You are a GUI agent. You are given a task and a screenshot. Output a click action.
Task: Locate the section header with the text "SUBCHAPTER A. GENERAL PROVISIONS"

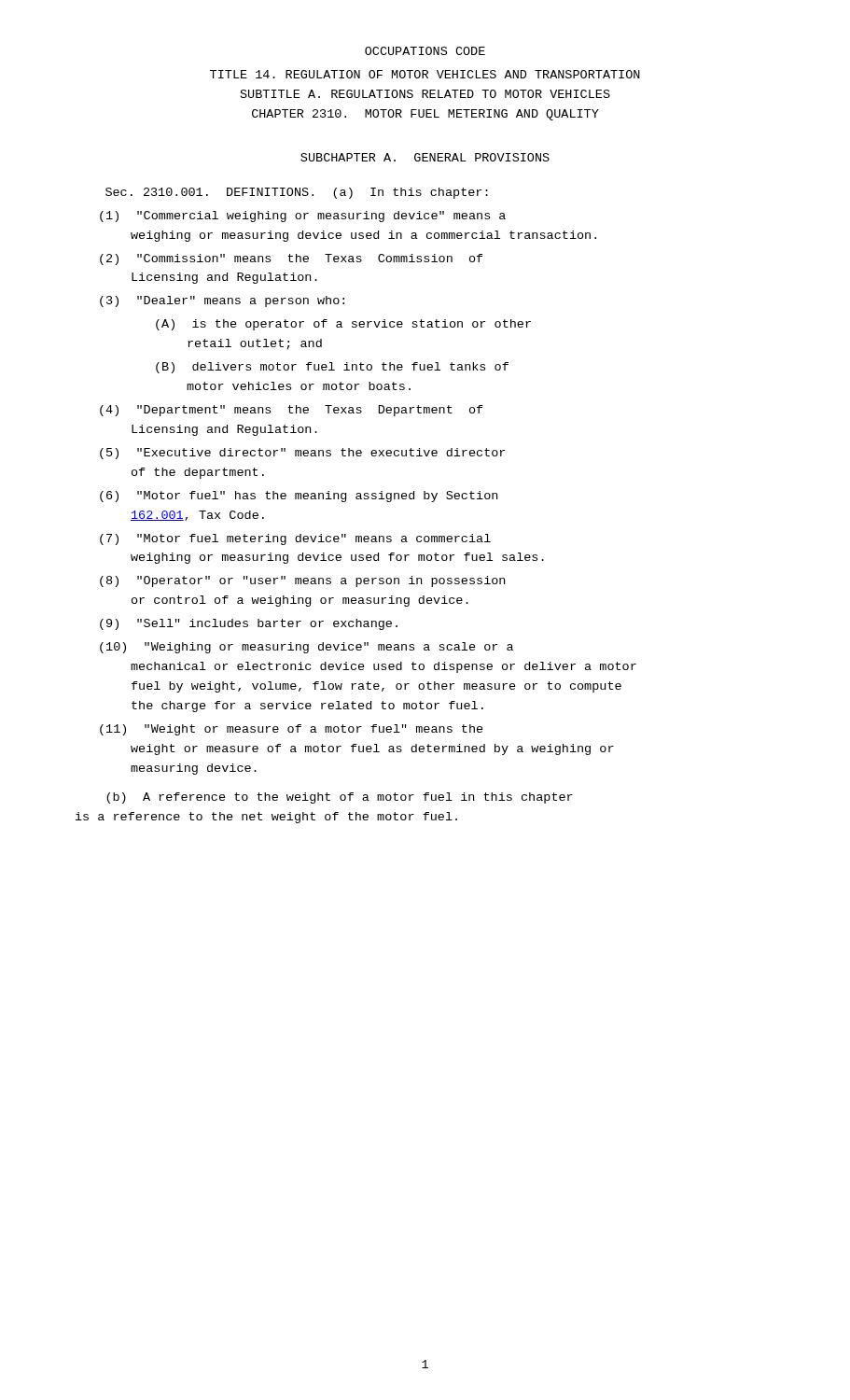coord(425,158)
